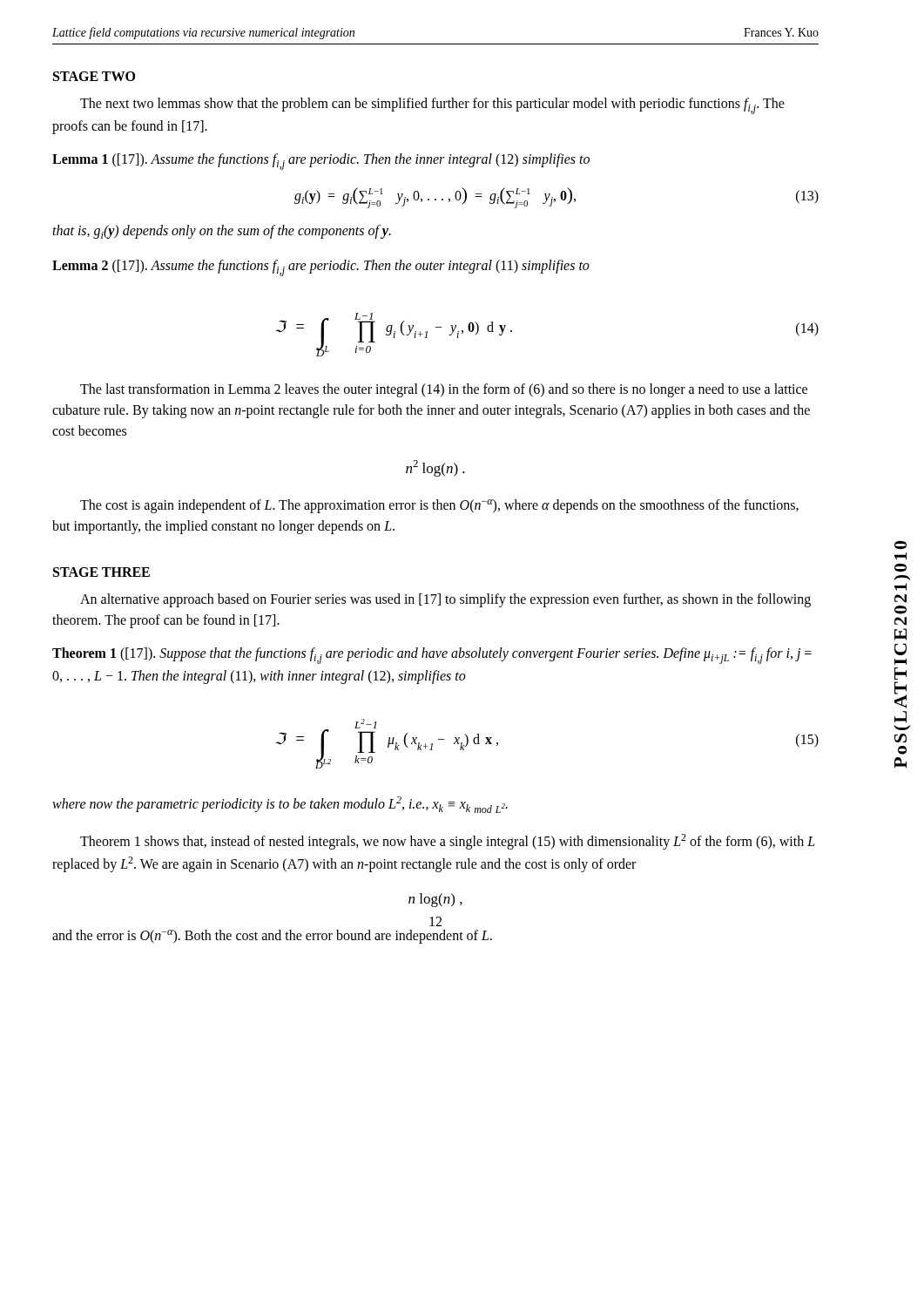The width and height of the screenshot is (924, 1307).
Task: Point to the block beginning "Lemma 2 ([17]). Assume the functions fi,j"
Action: coord(321,267)
